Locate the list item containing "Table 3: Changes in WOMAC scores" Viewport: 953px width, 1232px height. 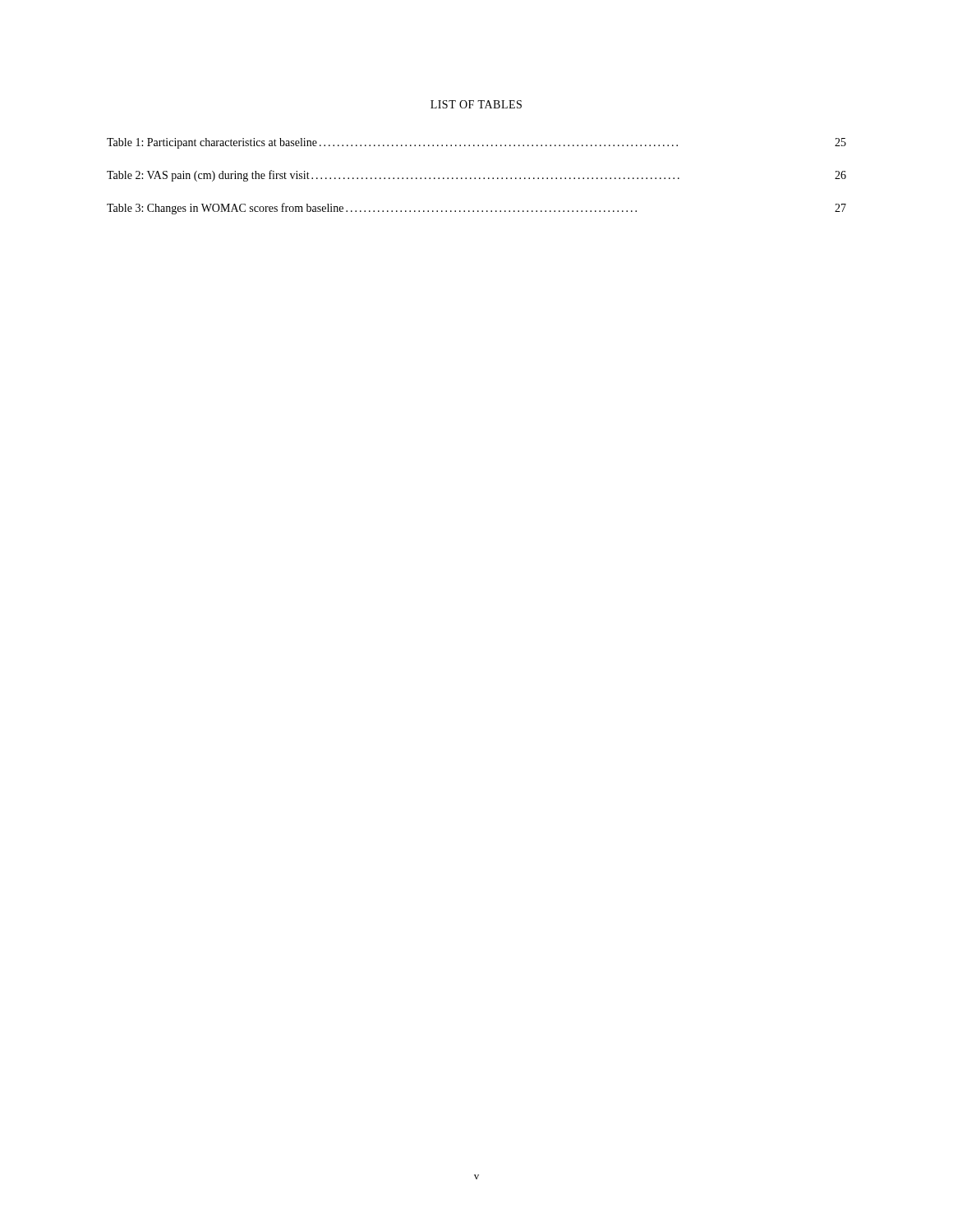click(x=476, y=210)
